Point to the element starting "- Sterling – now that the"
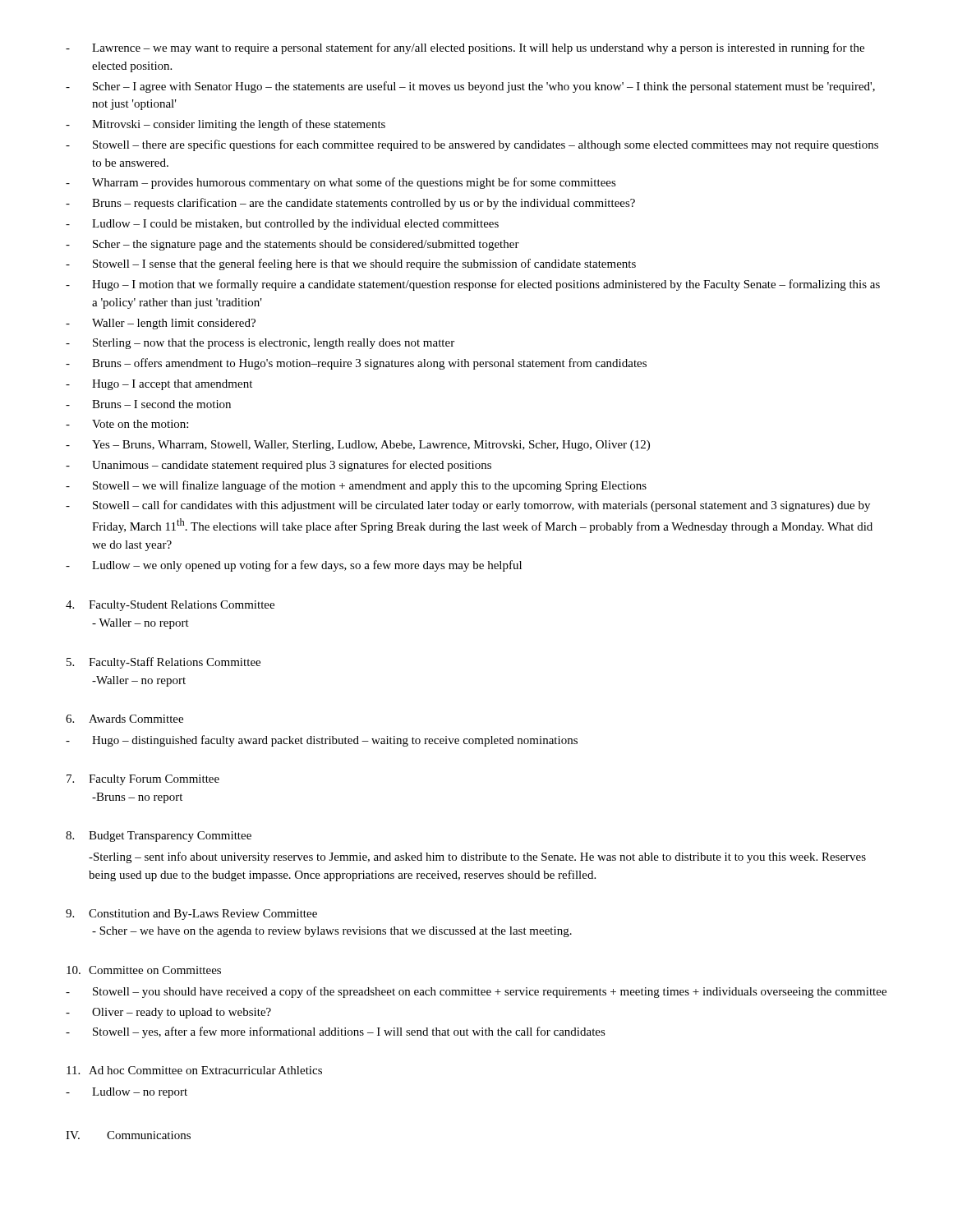 (x=260, y=344)
